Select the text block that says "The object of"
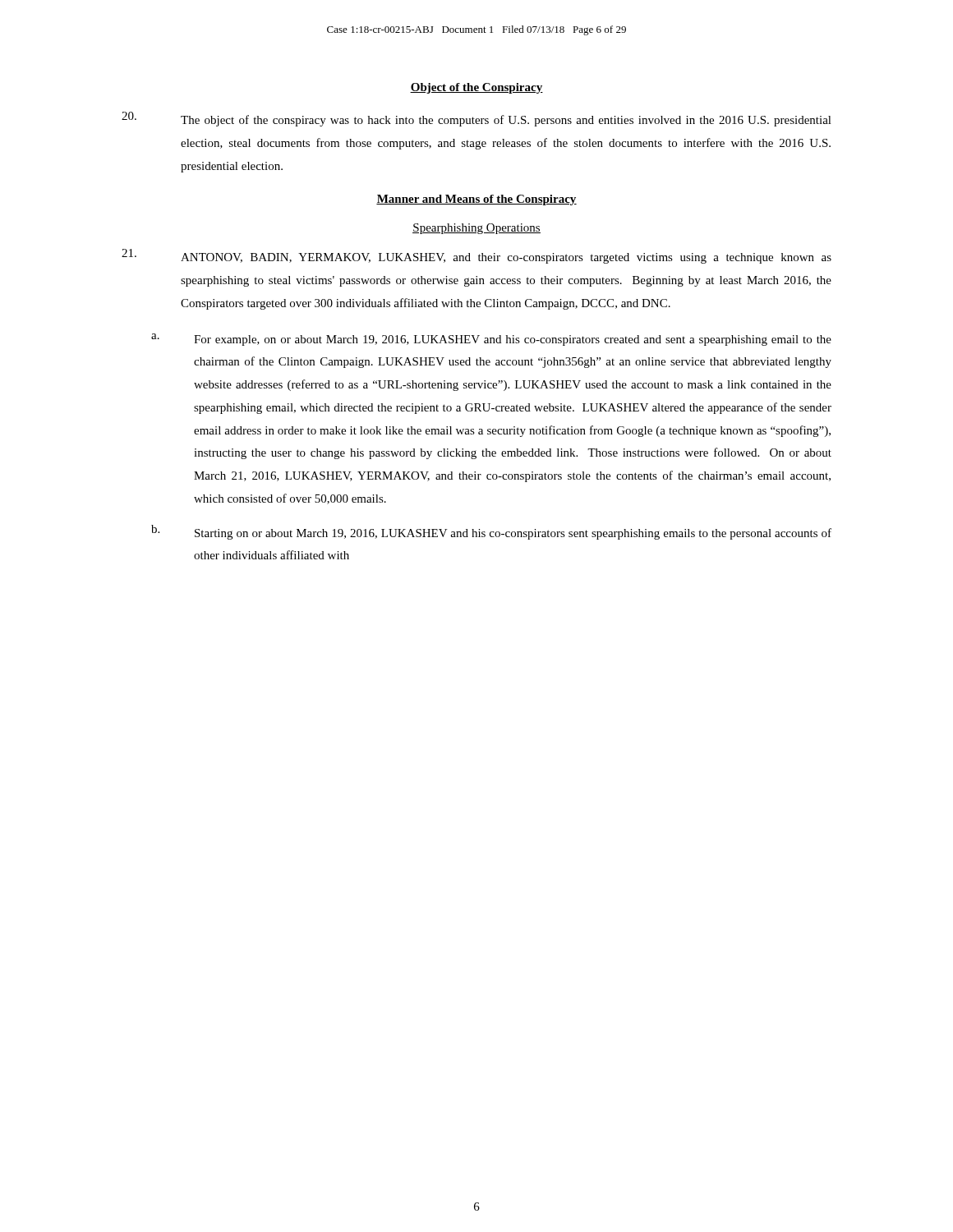Viewport: 953px width, 1232px height. 476,143
